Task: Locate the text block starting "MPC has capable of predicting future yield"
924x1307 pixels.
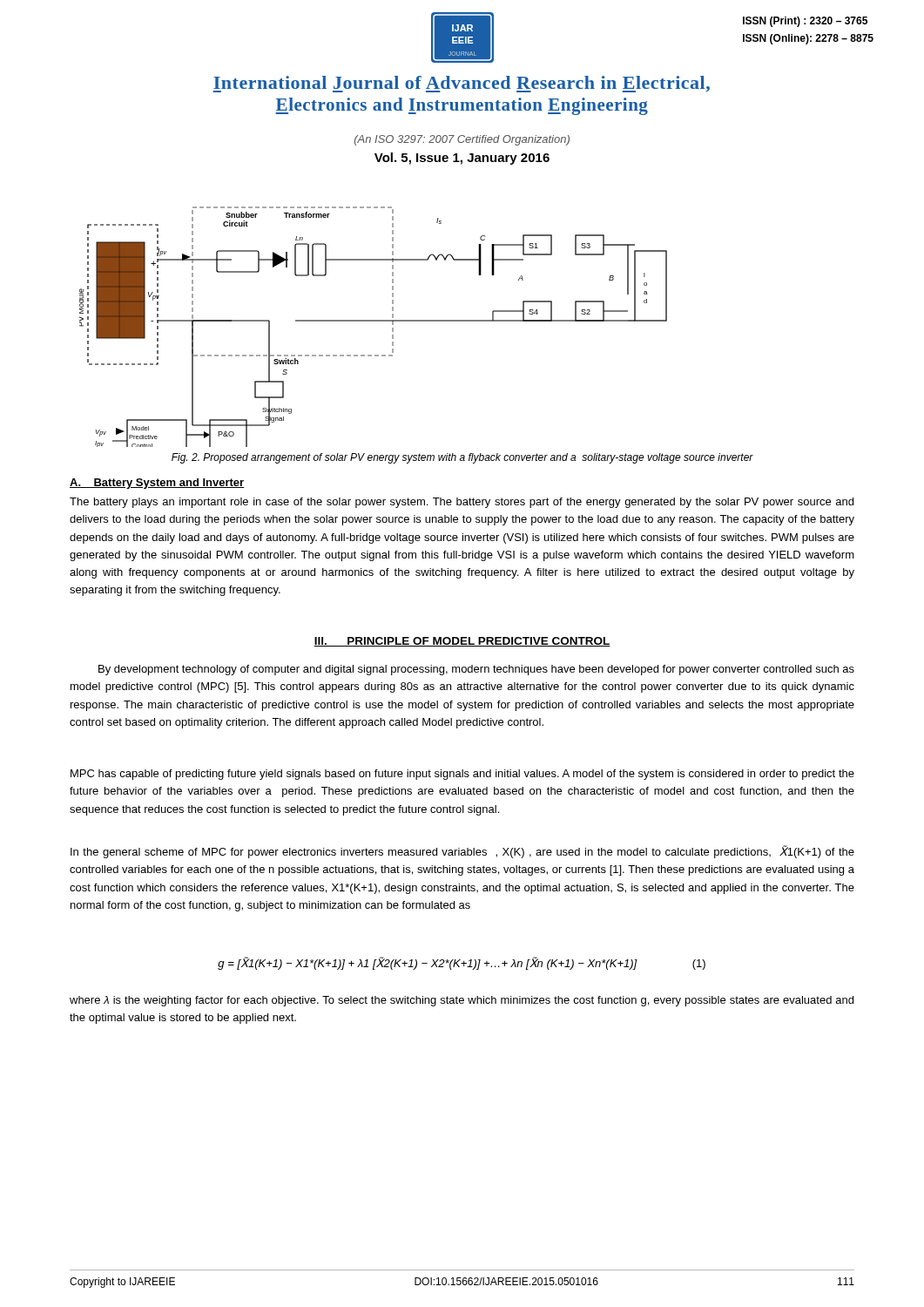Action: 462,791
